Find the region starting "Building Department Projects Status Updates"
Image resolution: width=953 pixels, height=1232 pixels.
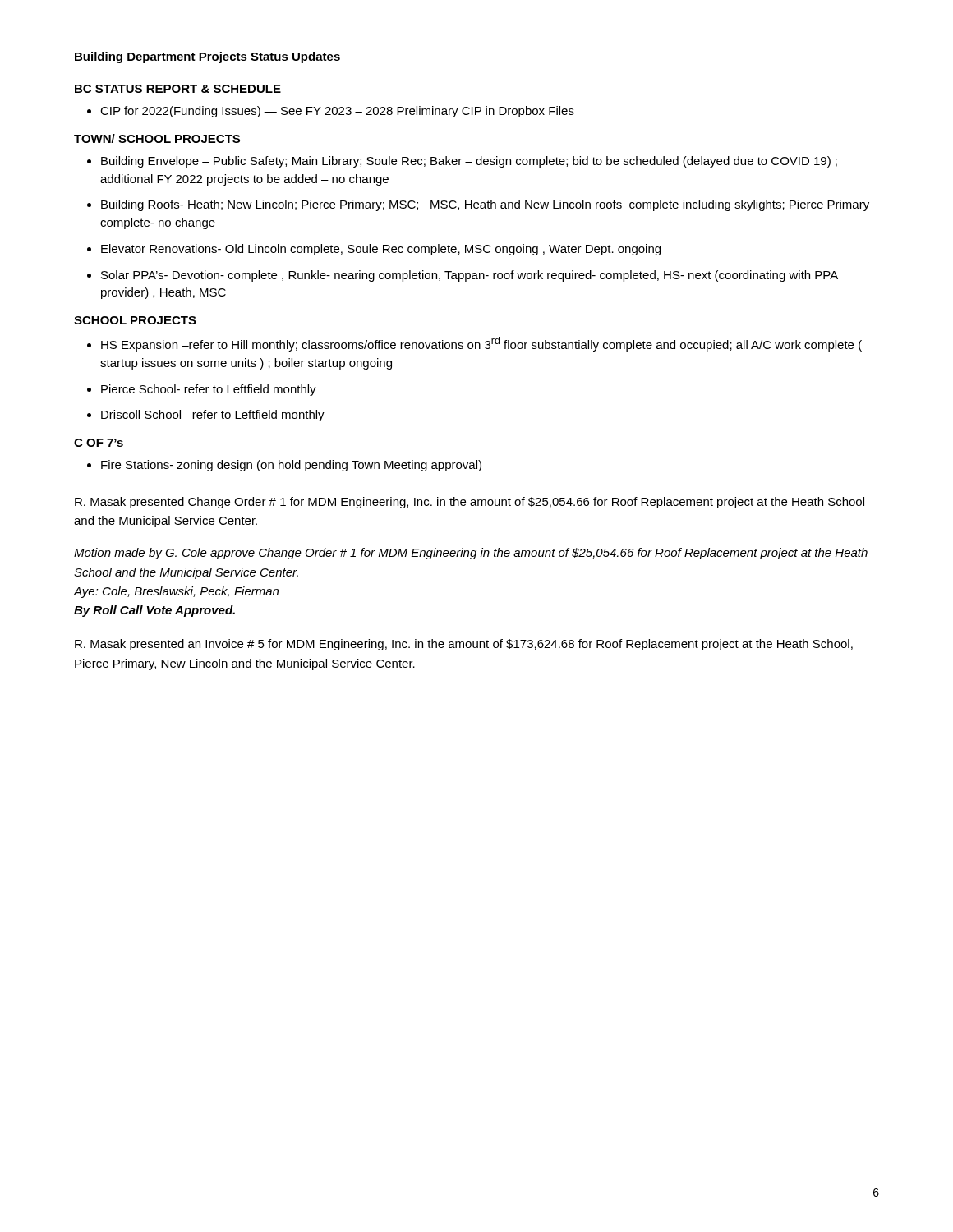(x=207, y=56)
